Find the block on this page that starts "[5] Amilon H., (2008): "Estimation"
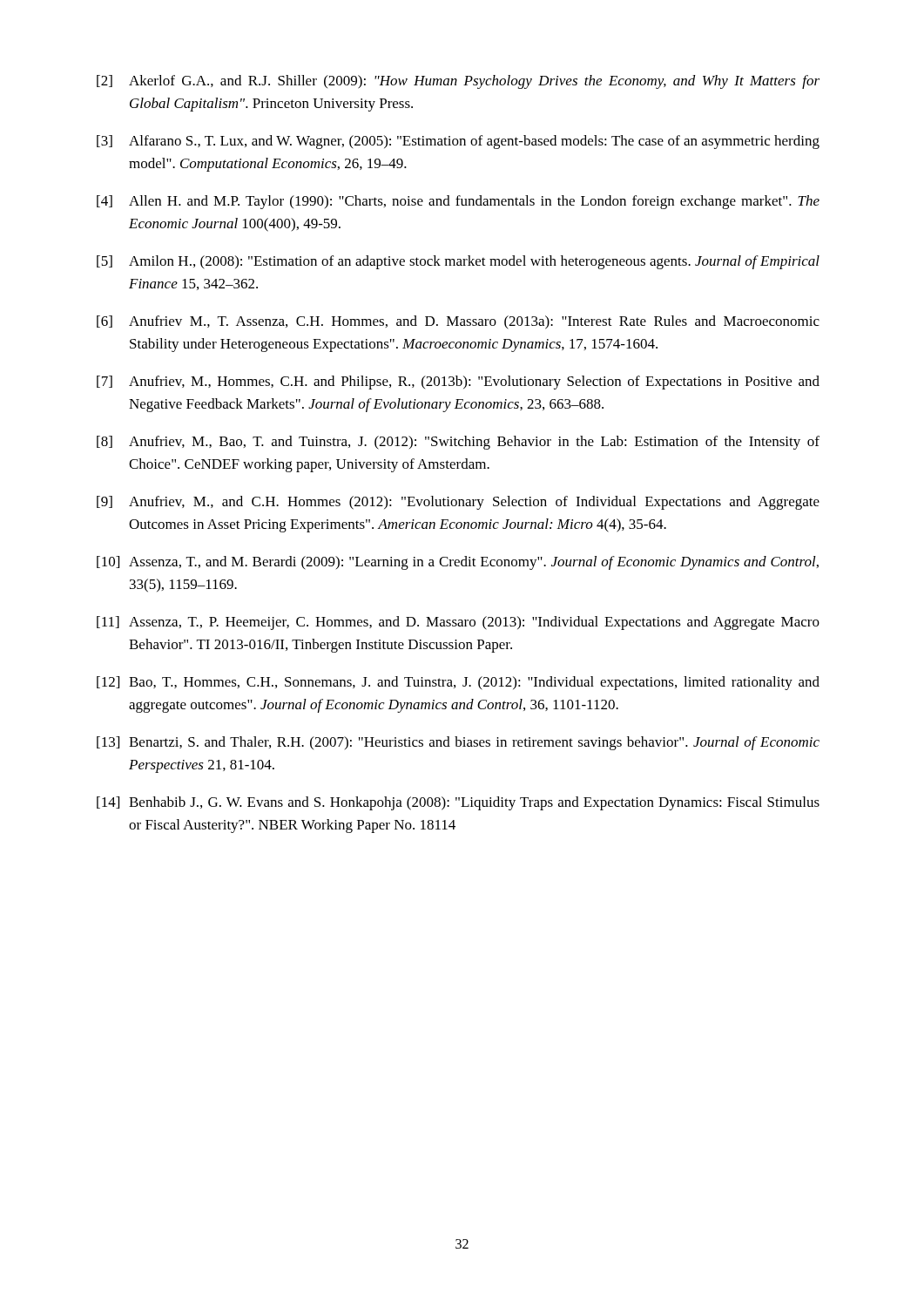This screenshot has height=1307, width=924. (x=458, y=272)
